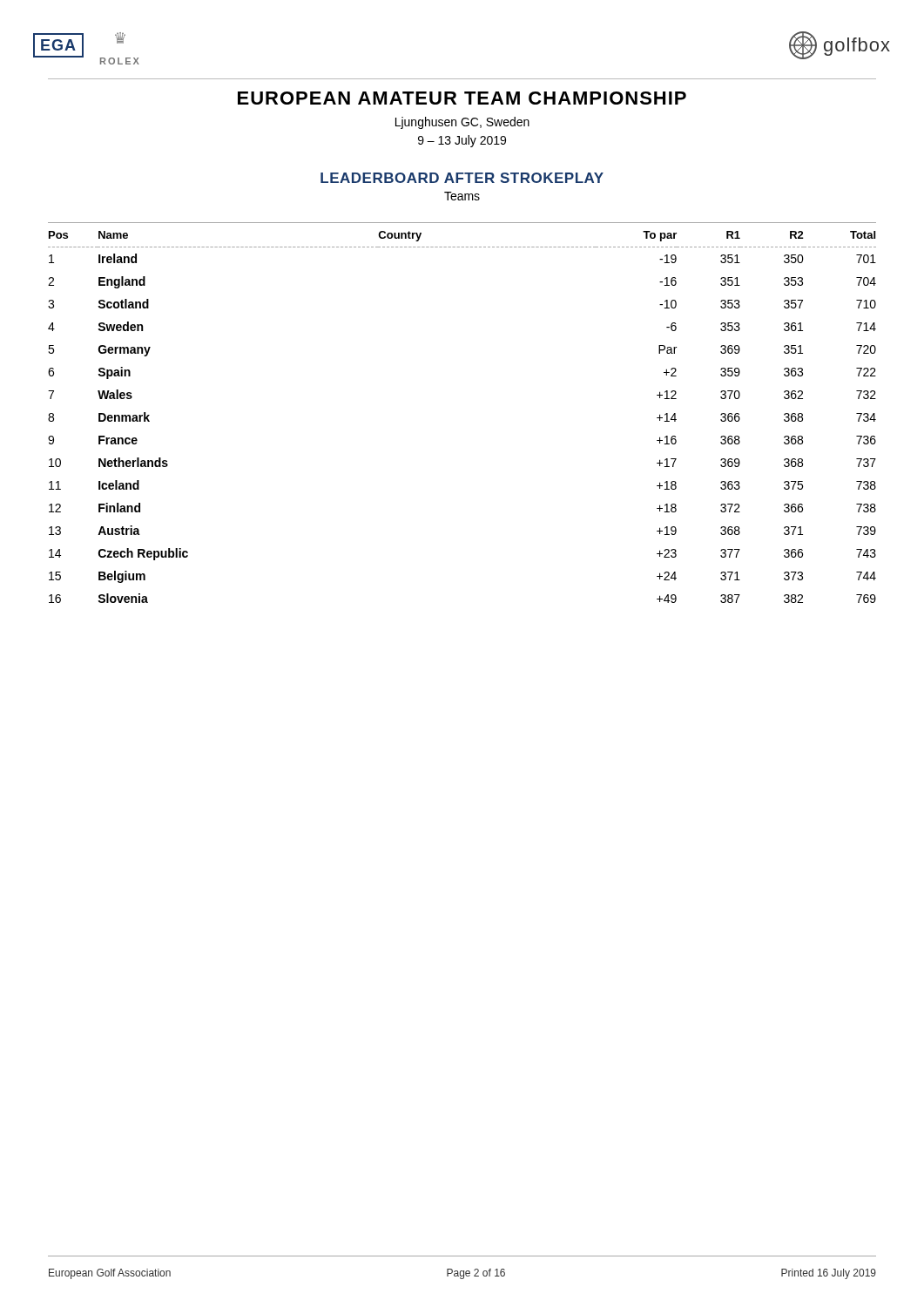Click the table
Image resolution: width=924 pixels, height=1307 pixels.
(x=462, y=416)
